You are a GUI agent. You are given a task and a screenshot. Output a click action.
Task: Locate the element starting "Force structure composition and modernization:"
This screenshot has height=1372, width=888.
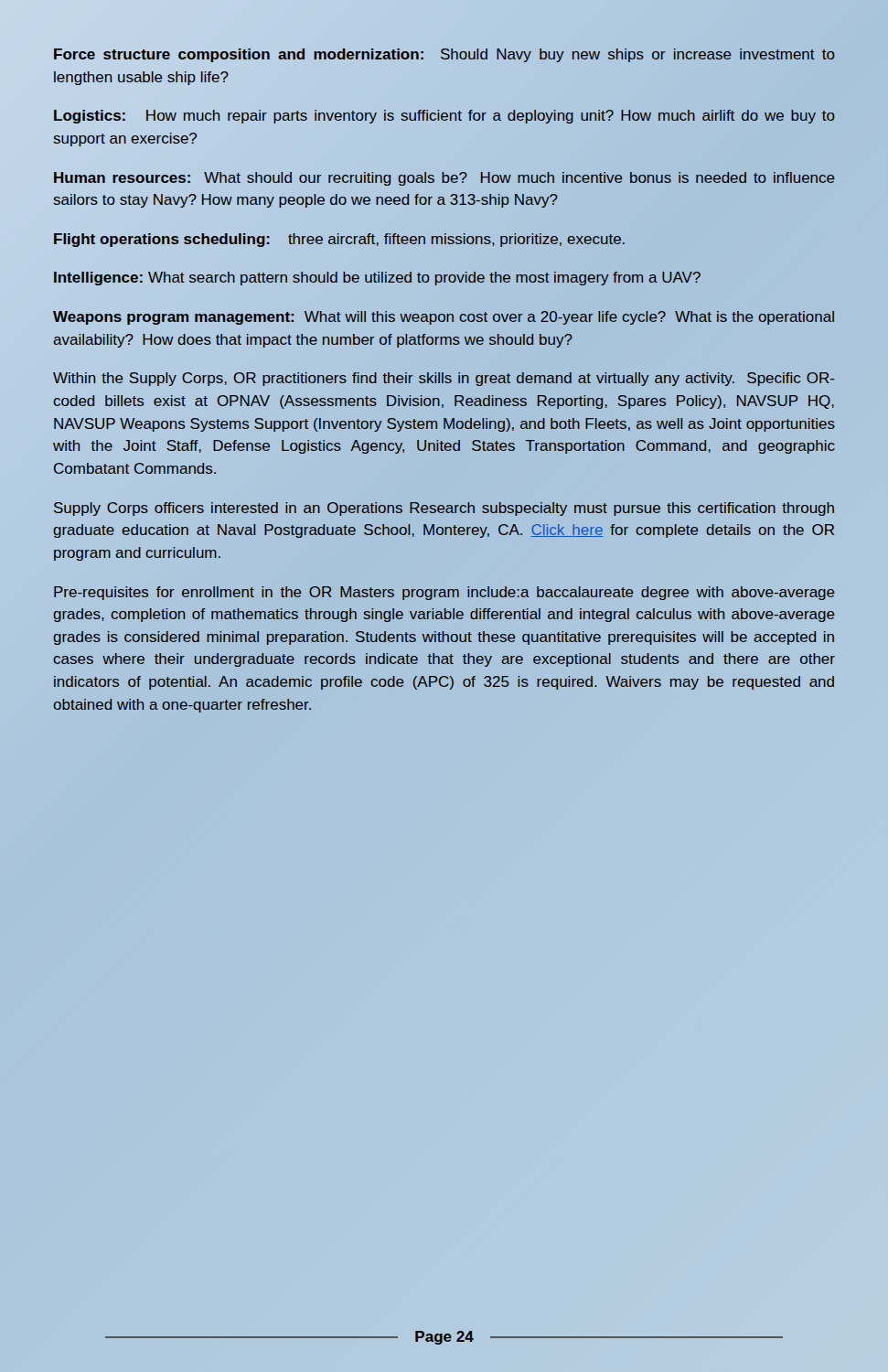[x=444, y=66]
